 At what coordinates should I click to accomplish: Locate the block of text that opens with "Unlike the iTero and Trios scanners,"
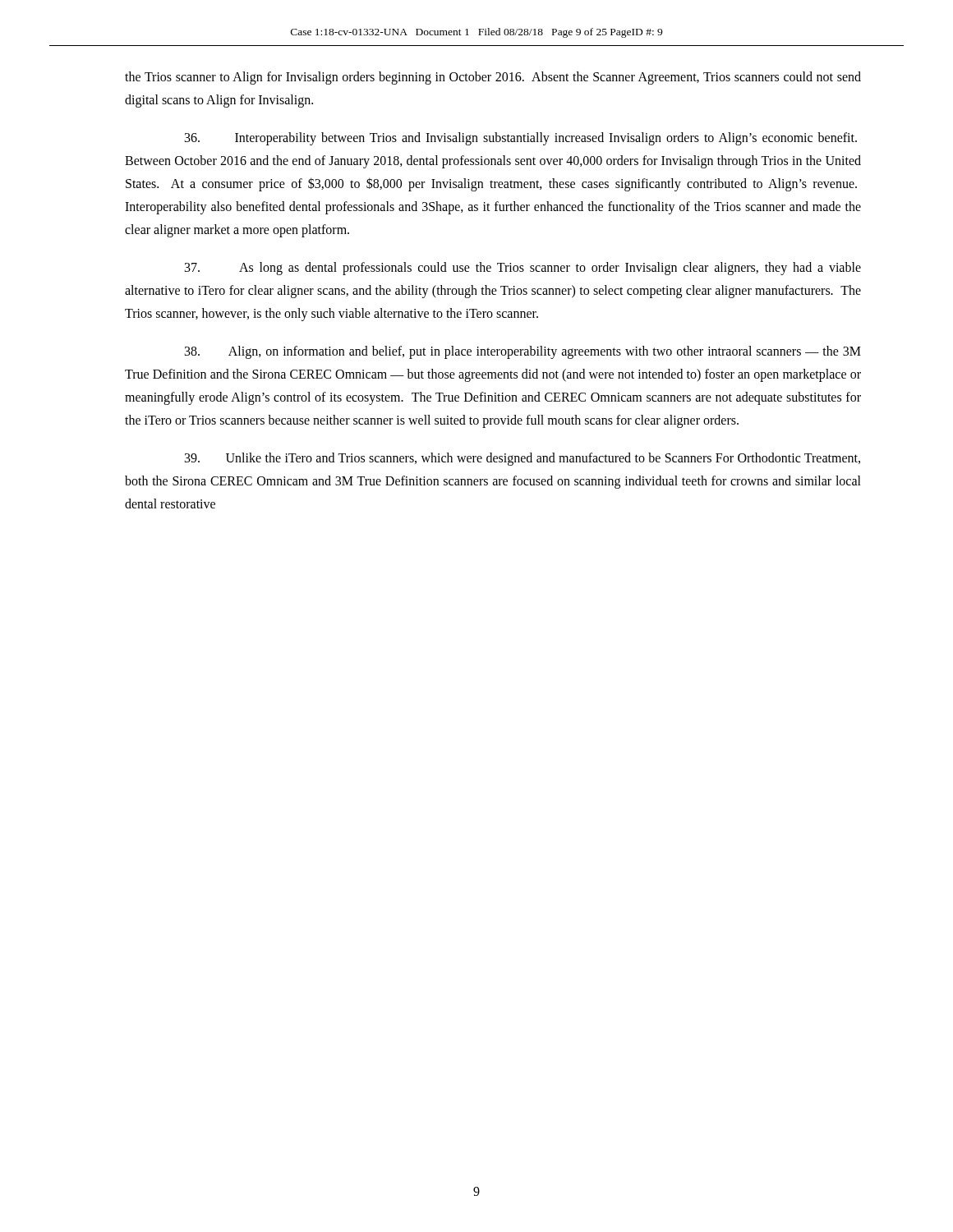493,481
